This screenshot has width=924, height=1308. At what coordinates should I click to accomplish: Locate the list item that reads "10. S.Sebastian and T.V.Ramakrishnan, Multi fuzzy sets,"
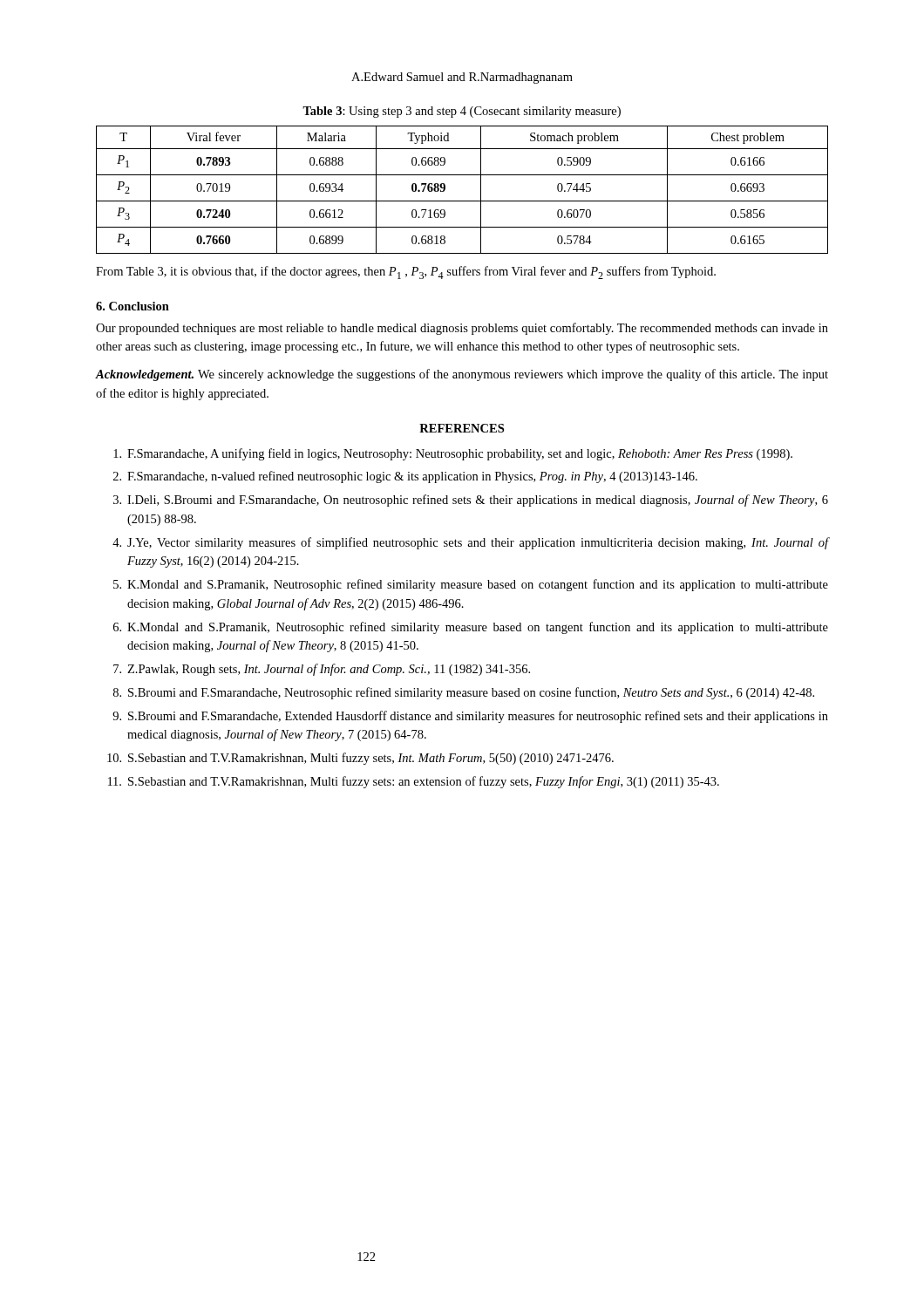(462, 759)
